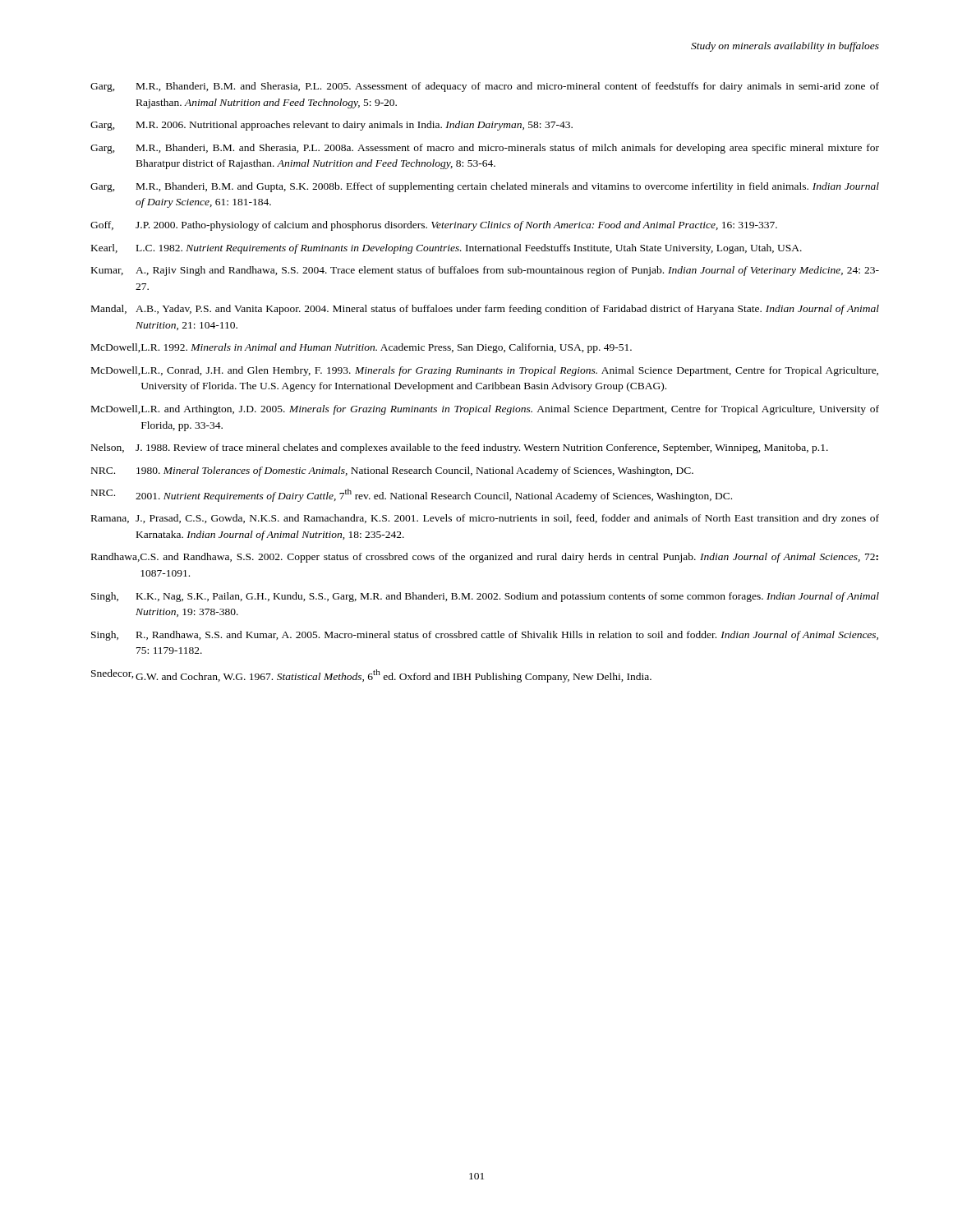Click the passage that begins "Nelson, J. 1988. Review"
The width and height of the screenshot is (953, 1232).
485,448
